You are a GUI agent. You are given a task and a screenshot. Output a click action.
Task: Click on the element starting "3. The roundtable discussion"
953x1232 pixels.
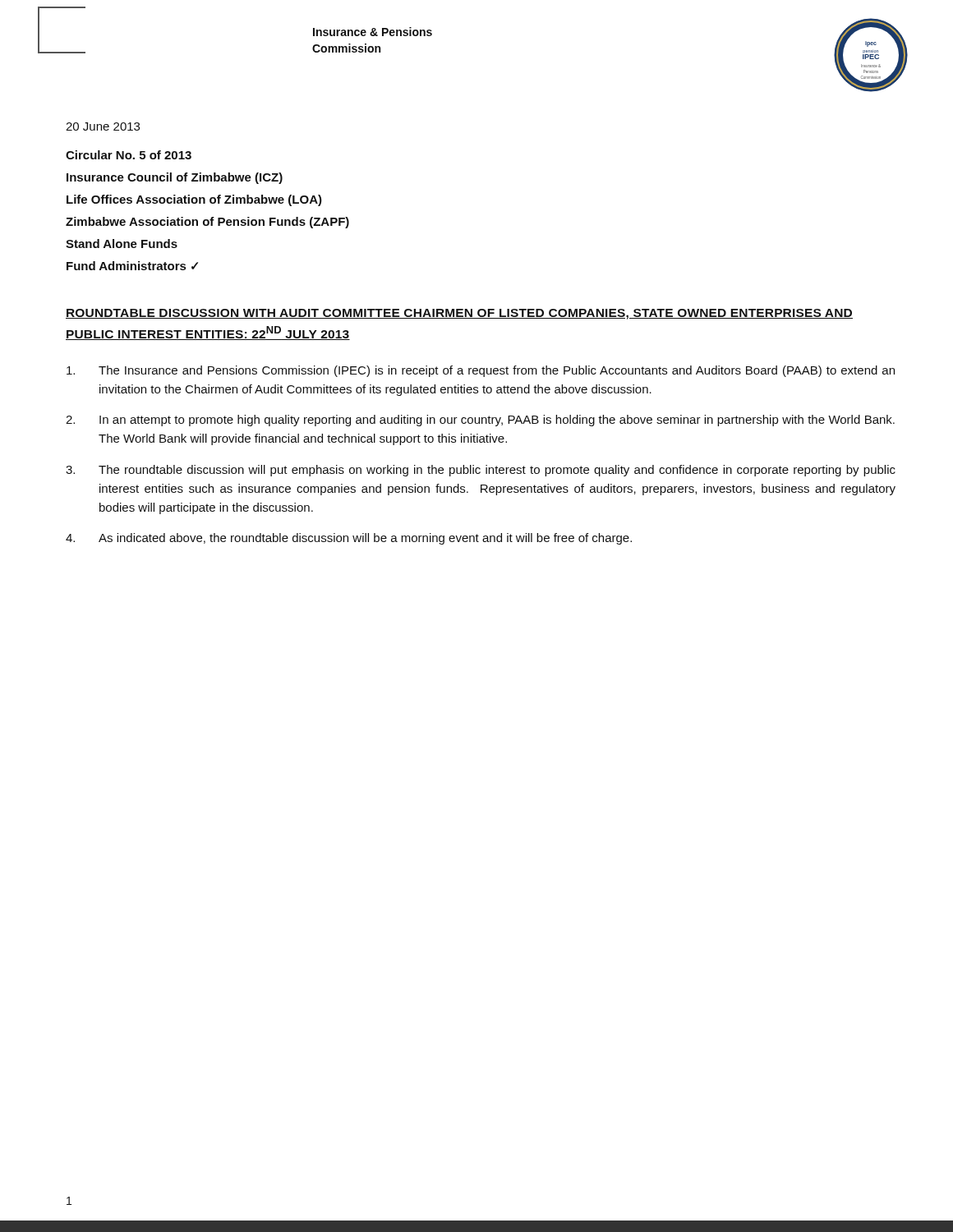(x=481, y=488)
